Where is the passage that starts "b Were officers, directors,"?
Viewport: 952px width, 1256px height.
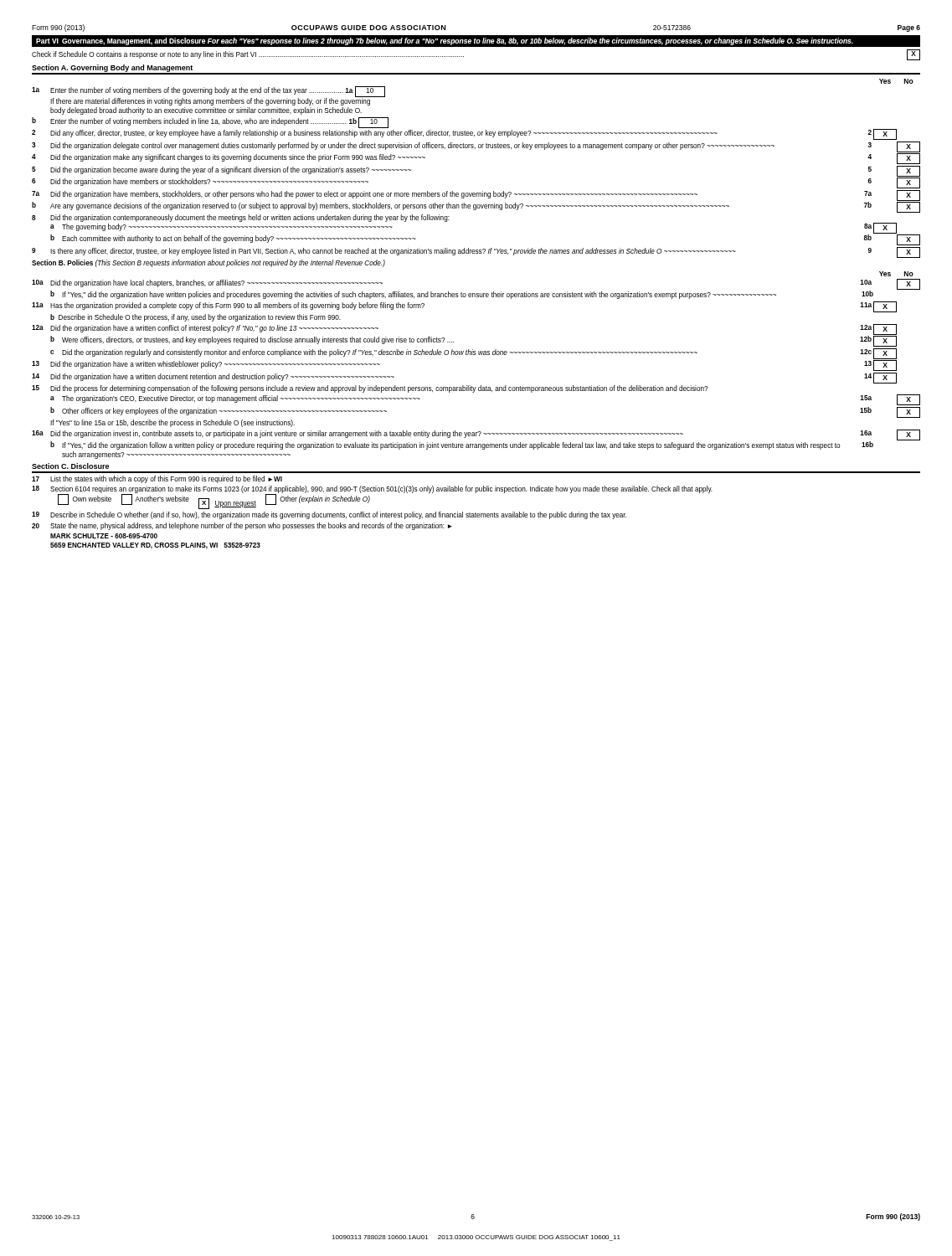pos(485,341)
